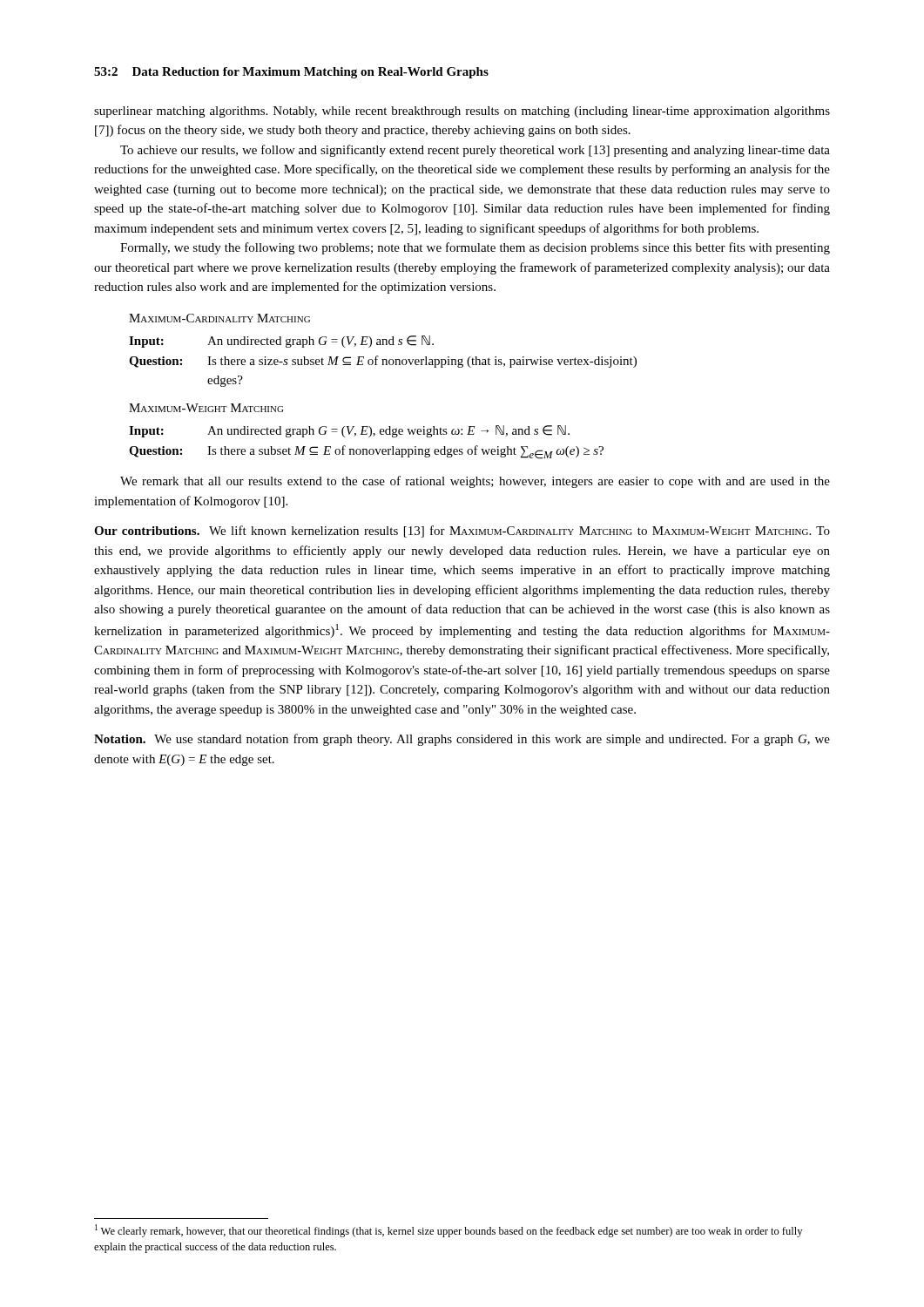924x1307 pixels.
Task: Locate the region starting "To achieve our results, we follow"
Action: (462, 189)
